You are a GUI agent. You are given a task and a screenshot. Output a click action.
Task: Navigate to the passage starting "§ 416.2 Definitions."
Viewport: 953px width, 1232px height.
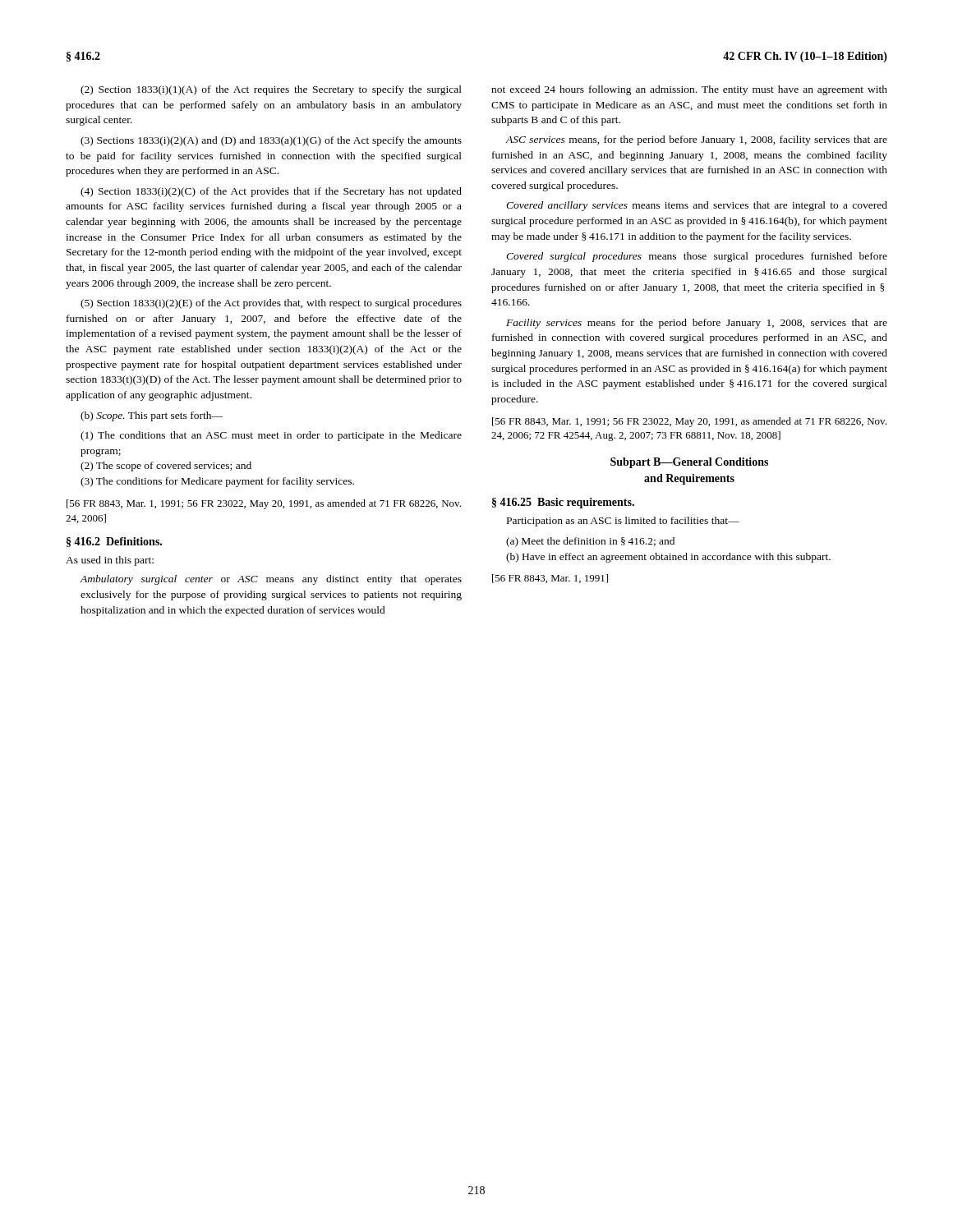pos(114,542)
